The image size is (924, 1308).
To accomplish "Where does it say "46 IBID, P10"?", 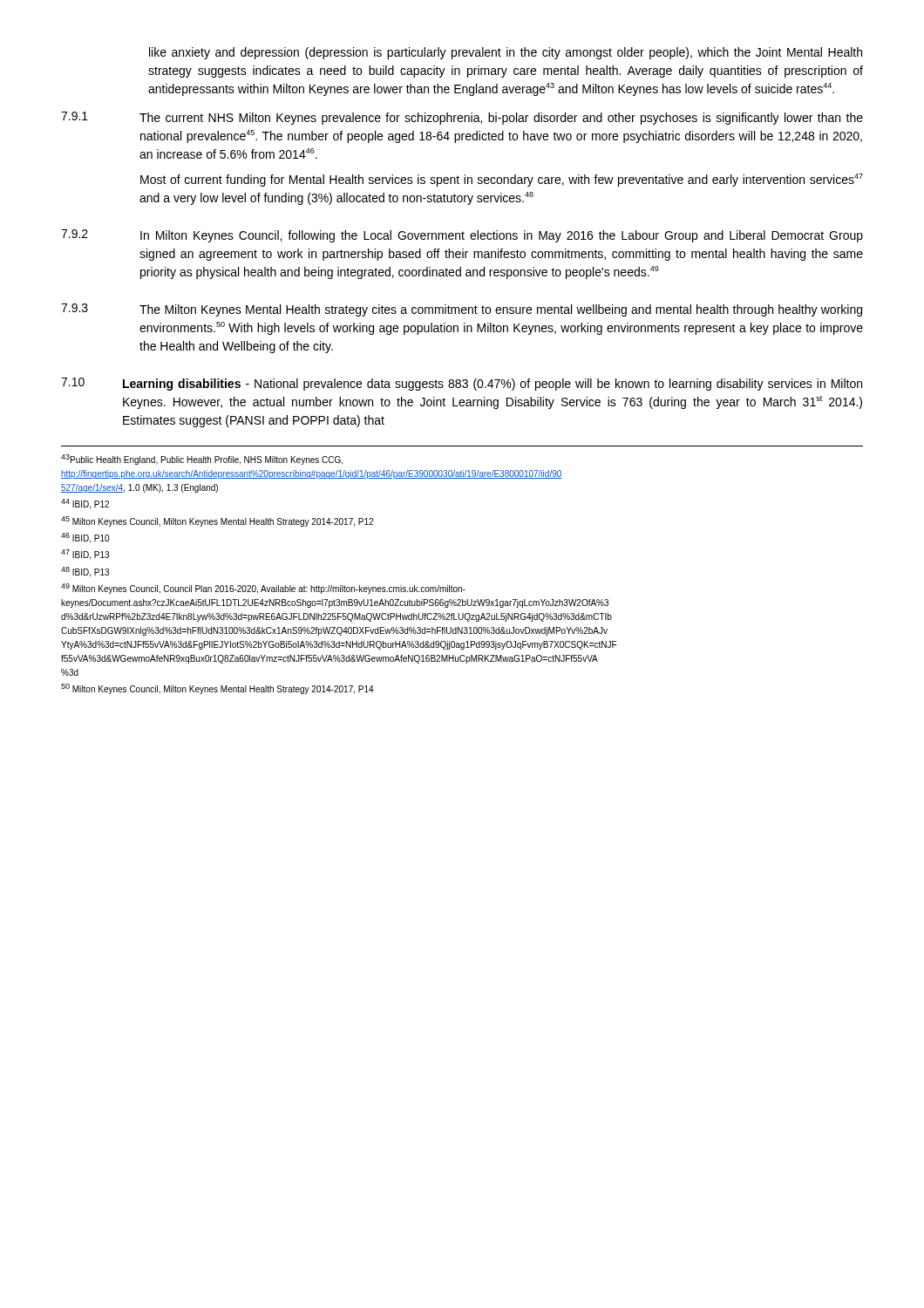I will [85, 537].
